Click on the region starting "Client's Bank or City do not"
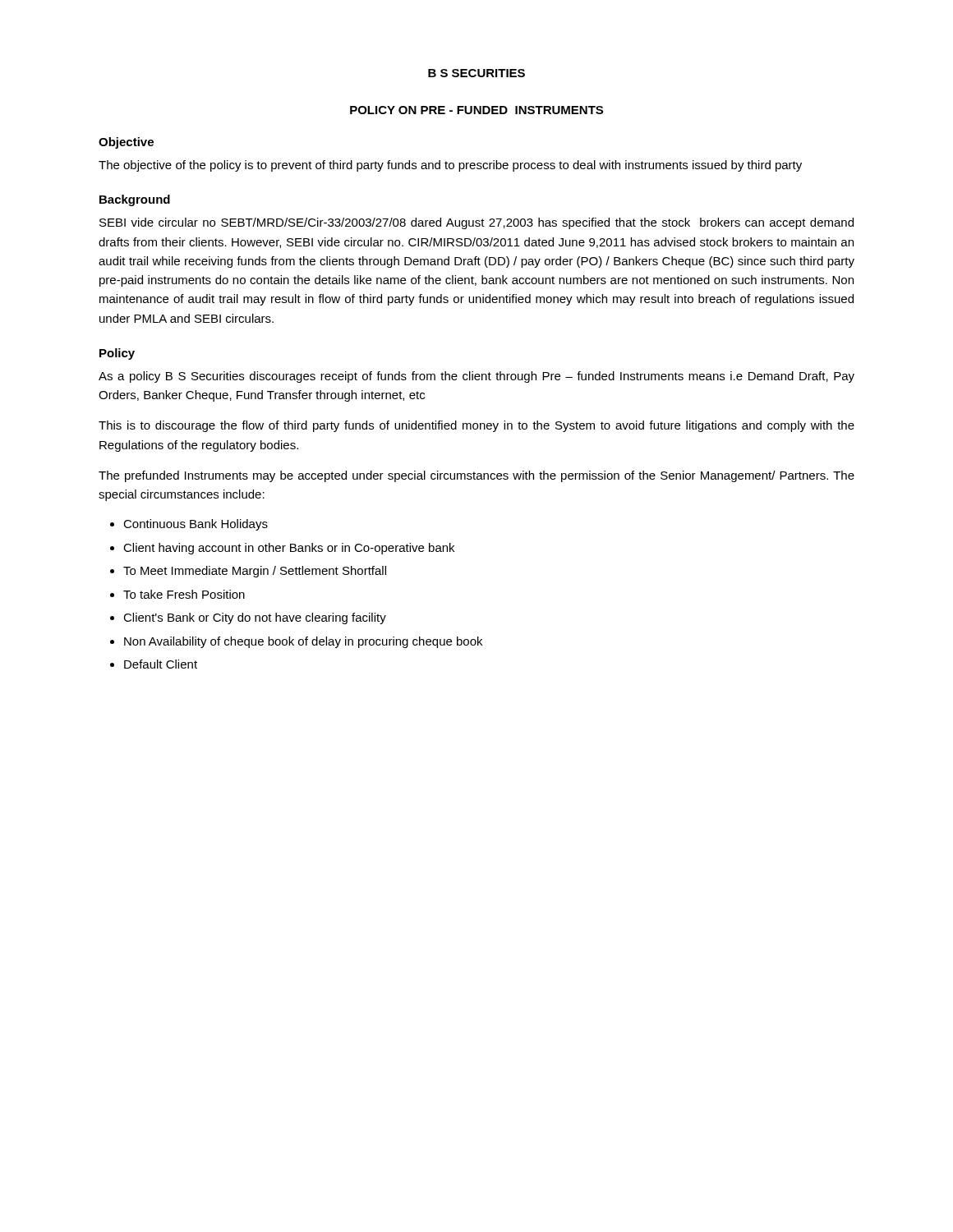Image resolution: width=953 pixels, height=1232 pixels. click(255, 617)
